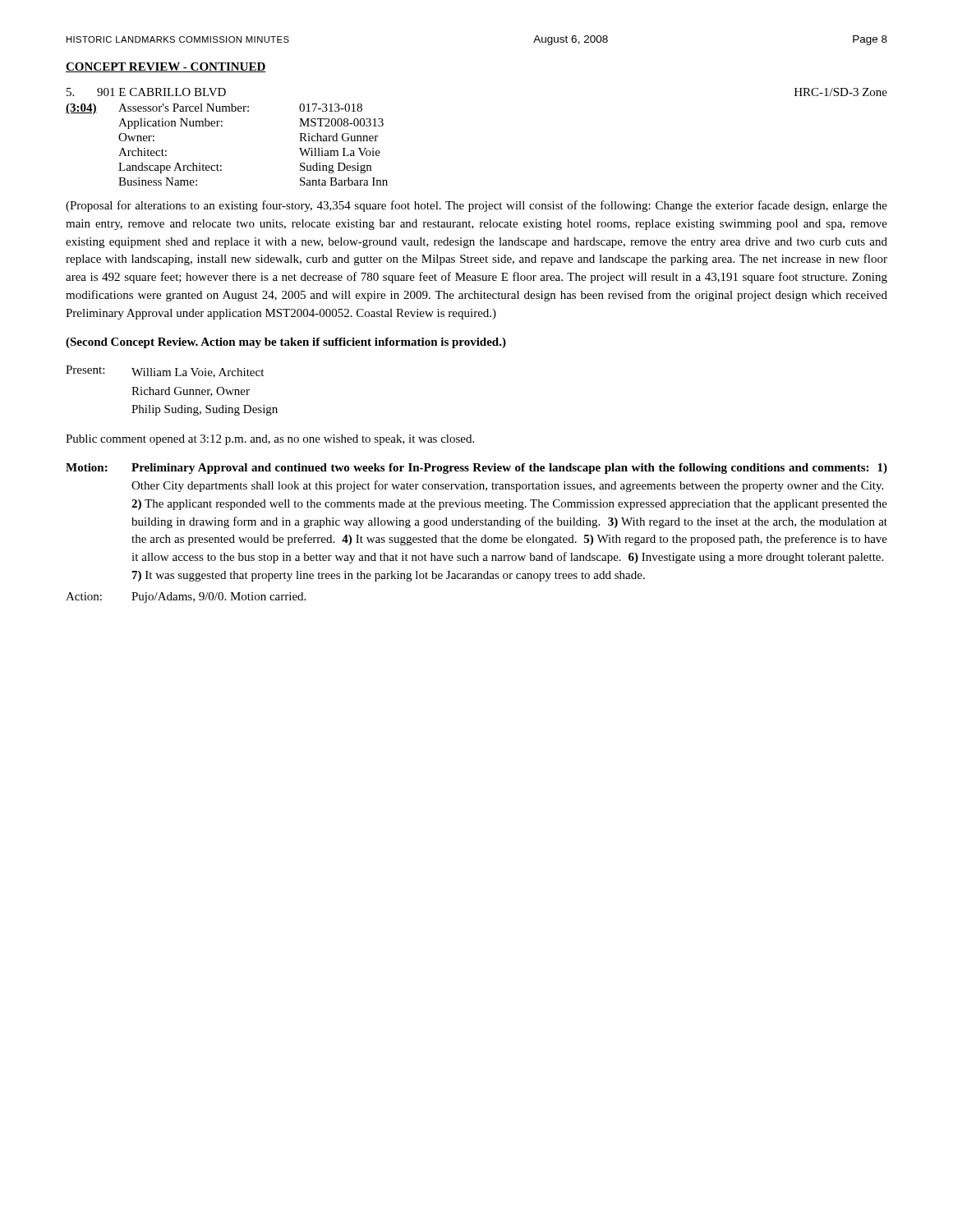
Task: Point to "HRC-1/SD-3 Zone"
Action: point(841,92)
